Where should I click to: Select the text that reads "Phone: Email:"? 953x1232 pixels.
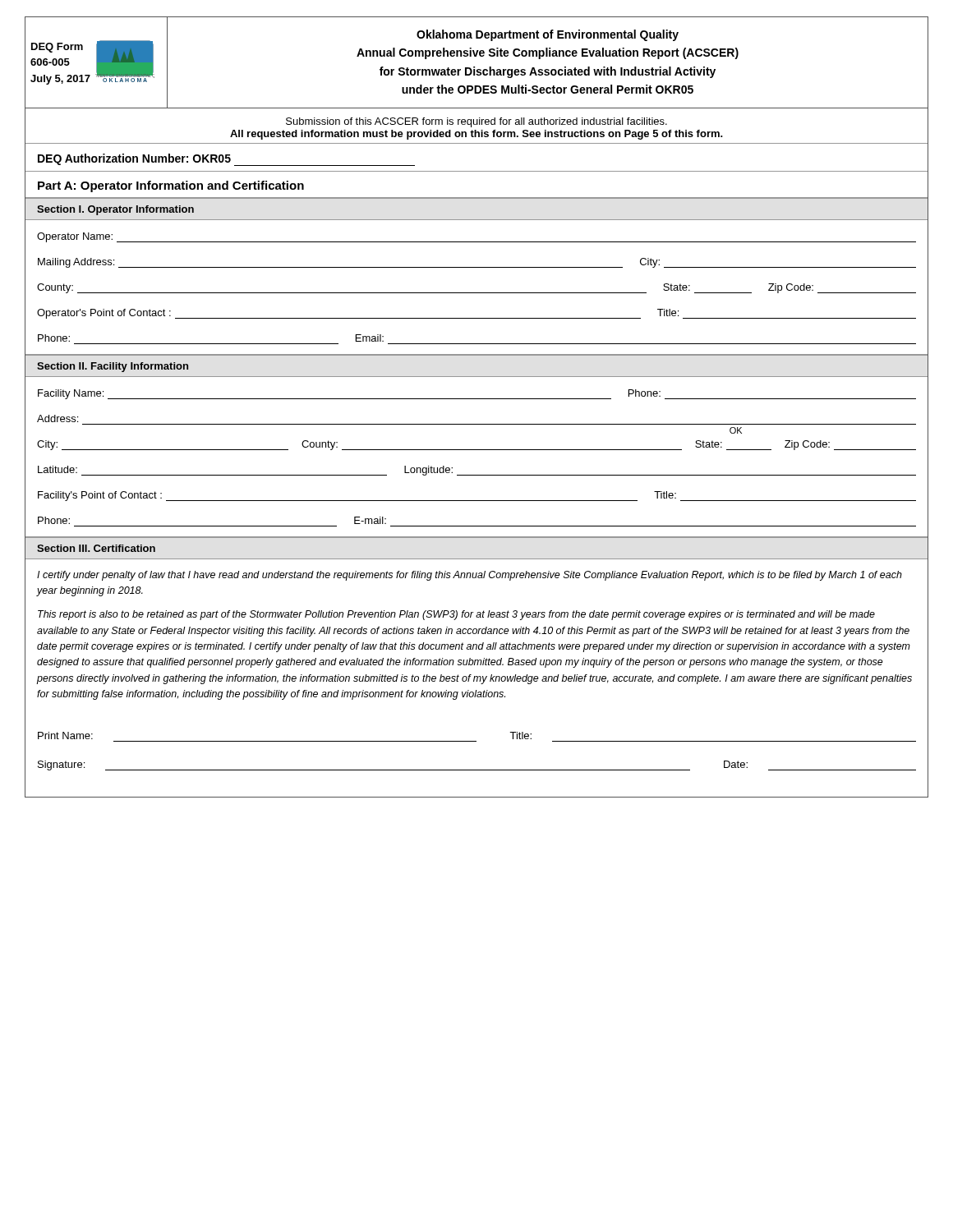[476, 337]
